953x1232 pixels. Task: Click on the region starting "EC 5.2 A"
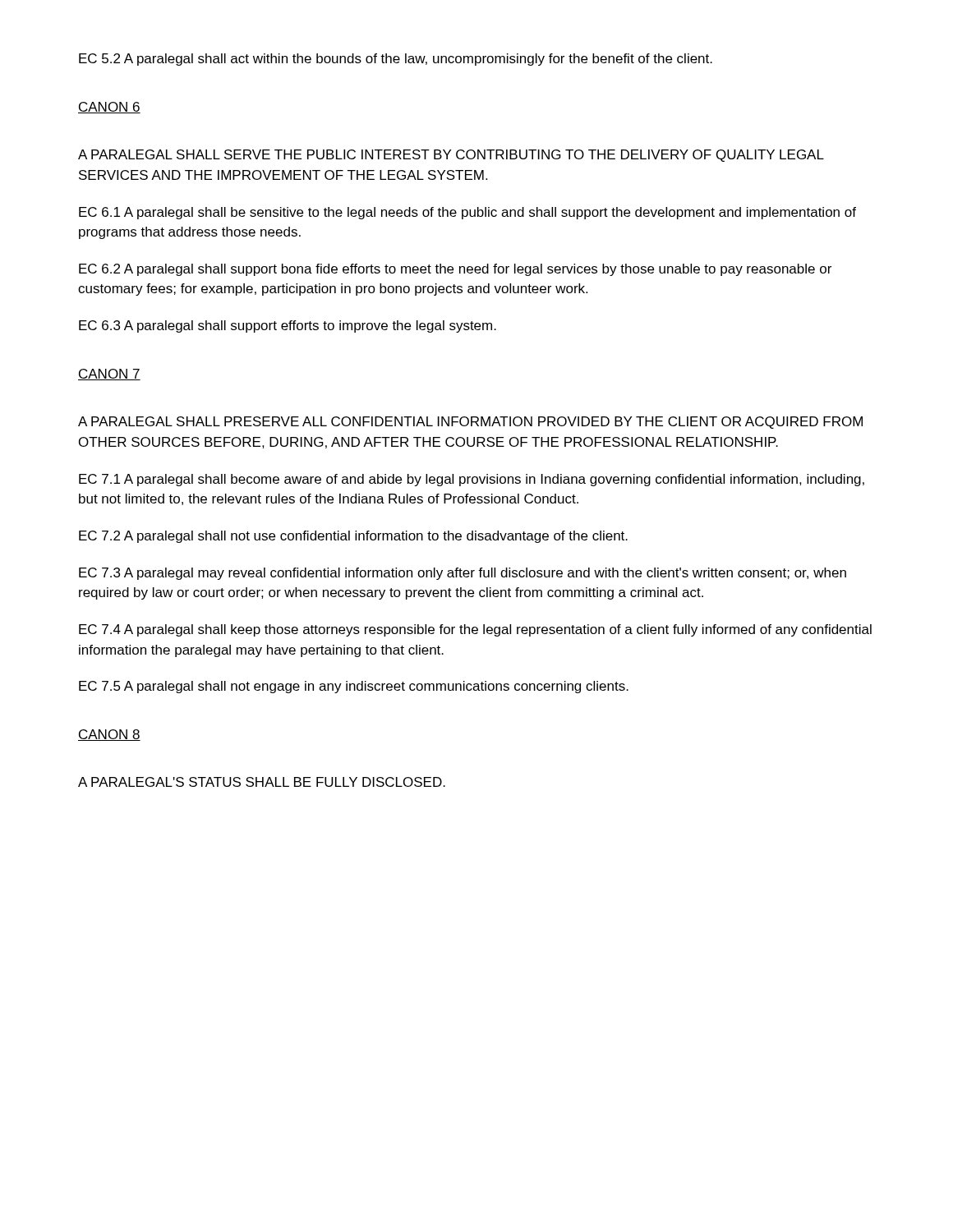[396, 59]
